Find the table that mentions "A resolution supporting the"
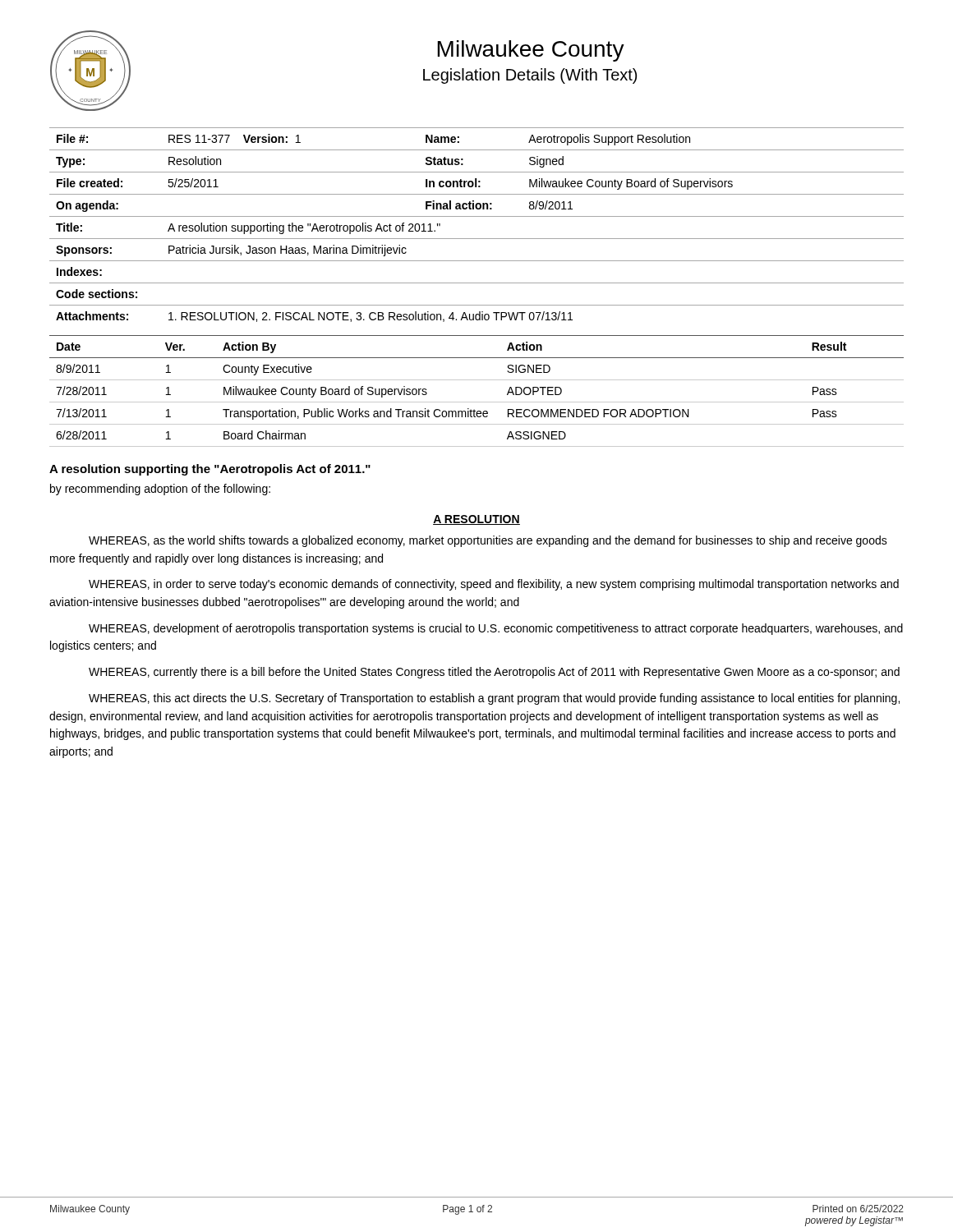 (x=476, y=227)
